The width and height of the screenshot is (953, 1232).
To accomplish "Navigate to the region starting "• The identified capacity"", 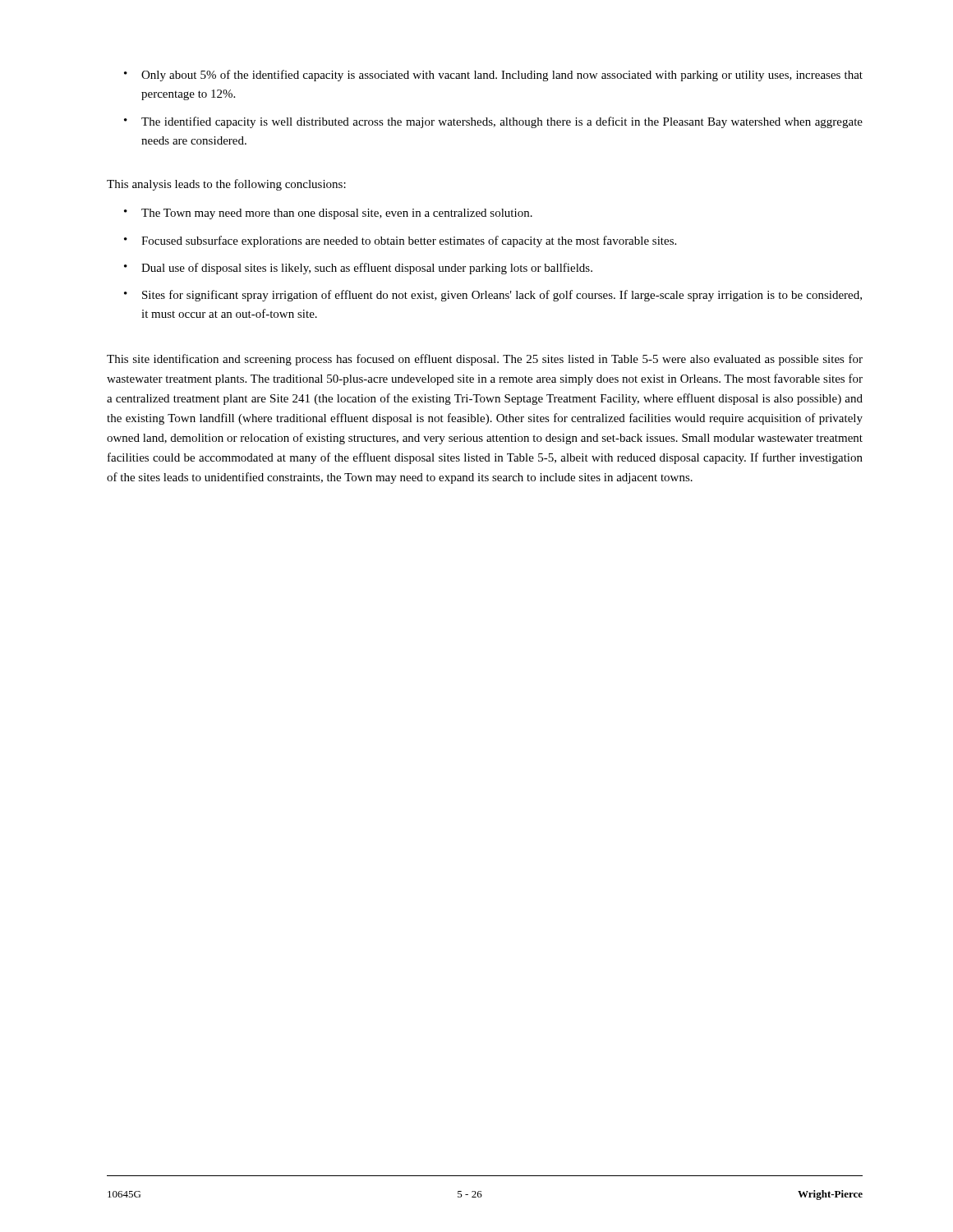I will click(x=493, y=131).
